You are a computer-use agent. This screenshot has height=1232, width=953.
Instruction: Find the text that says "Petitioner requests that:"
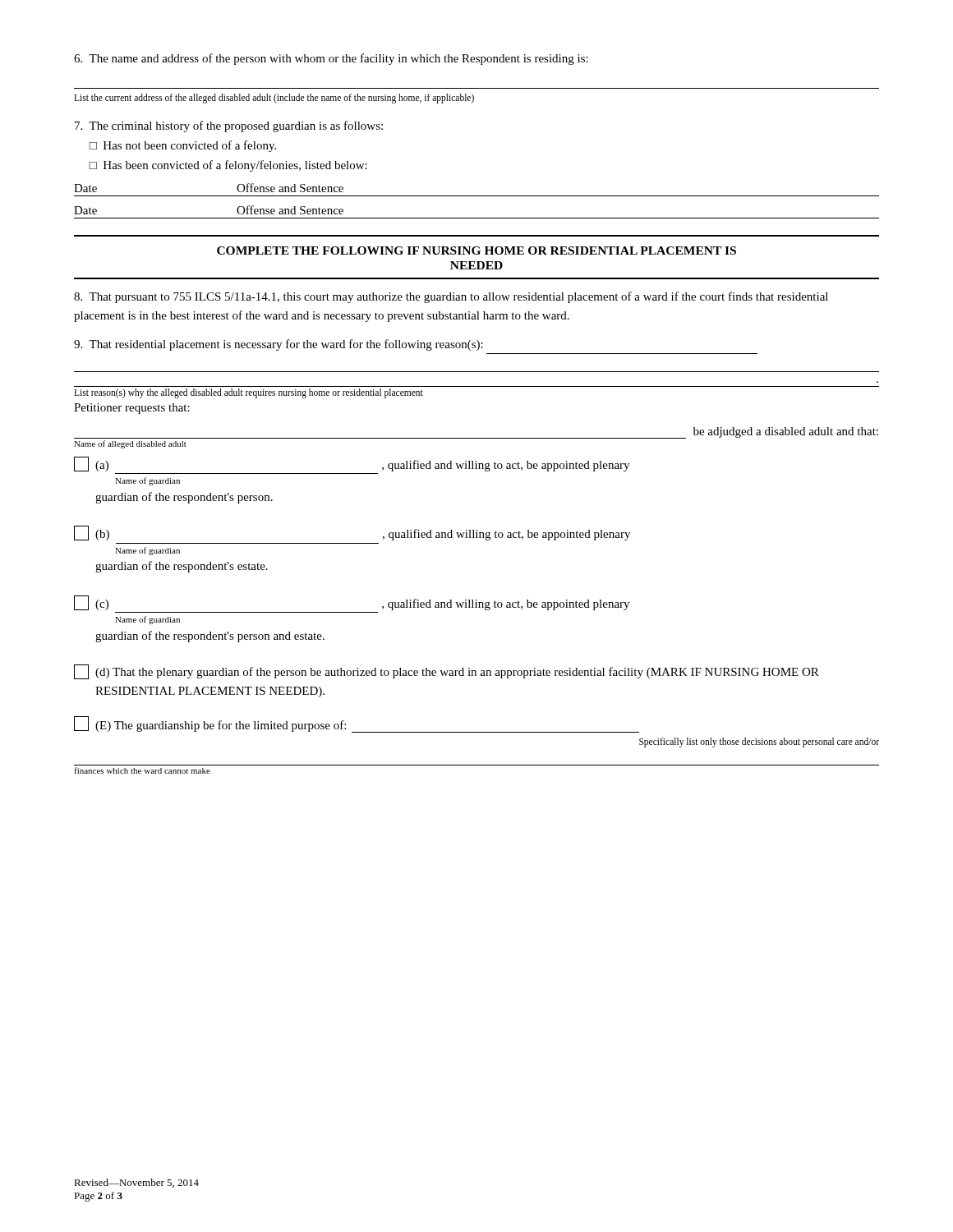pos(132,407)
